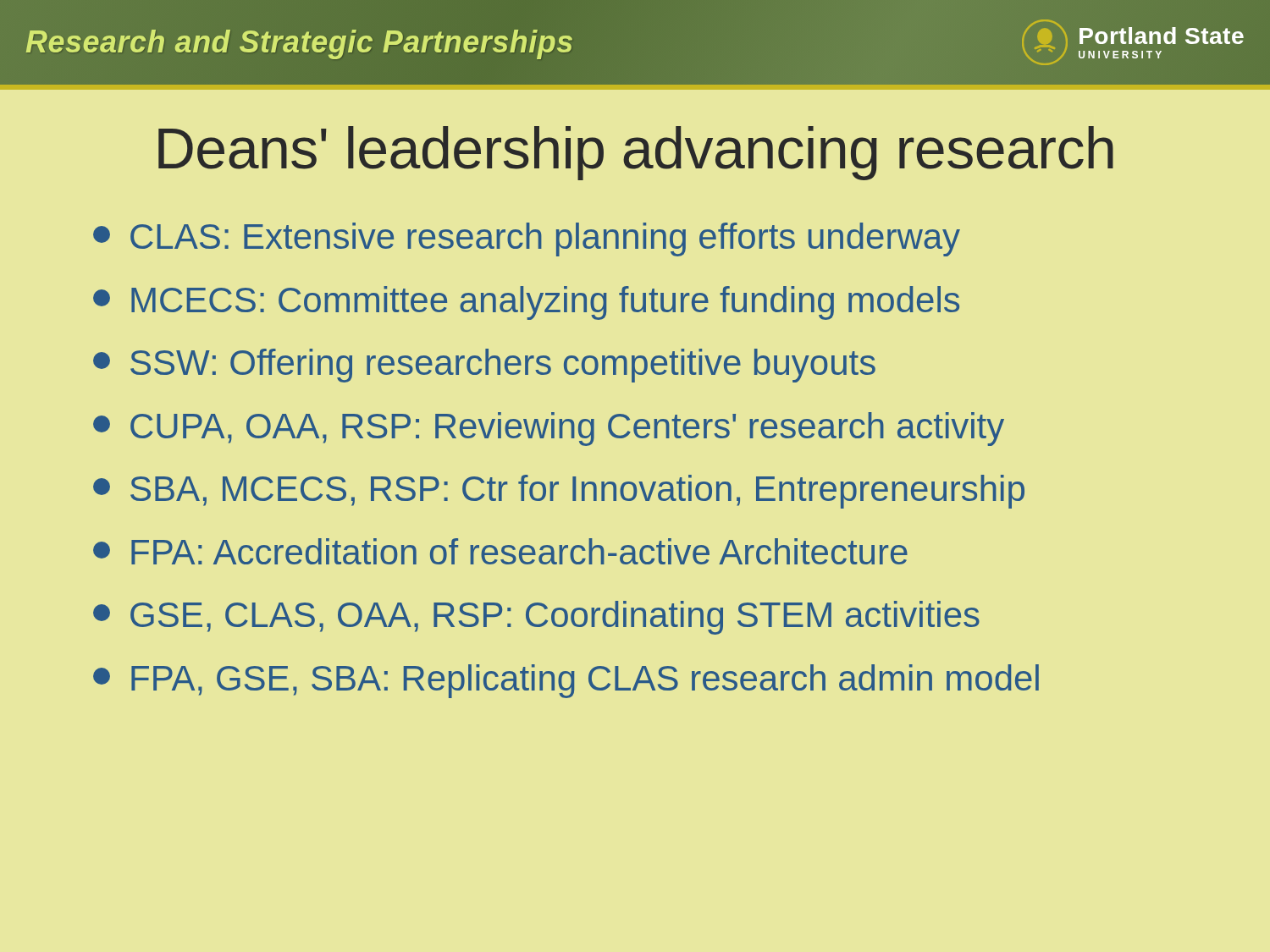1270x952 pixels.
Task: Click on the list item with the text "SBA, MCECS, RSP: Ctr for"
Action: pyautogui.click(x=560, y=489)
